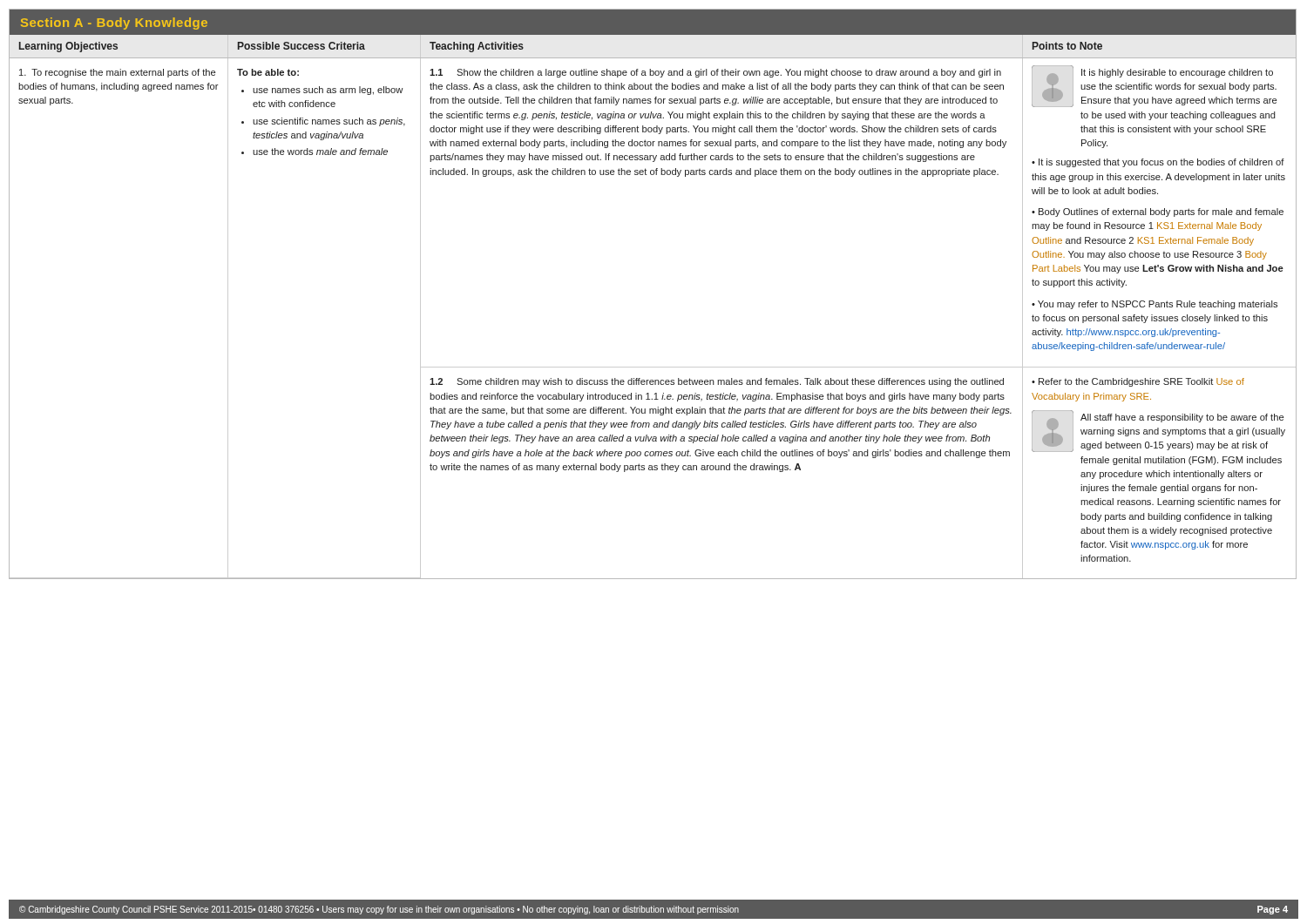The width and height of the screenshot is (1307, 924).
Task: Point to the passage starting "use the words male"
Action: pos(320,152)
